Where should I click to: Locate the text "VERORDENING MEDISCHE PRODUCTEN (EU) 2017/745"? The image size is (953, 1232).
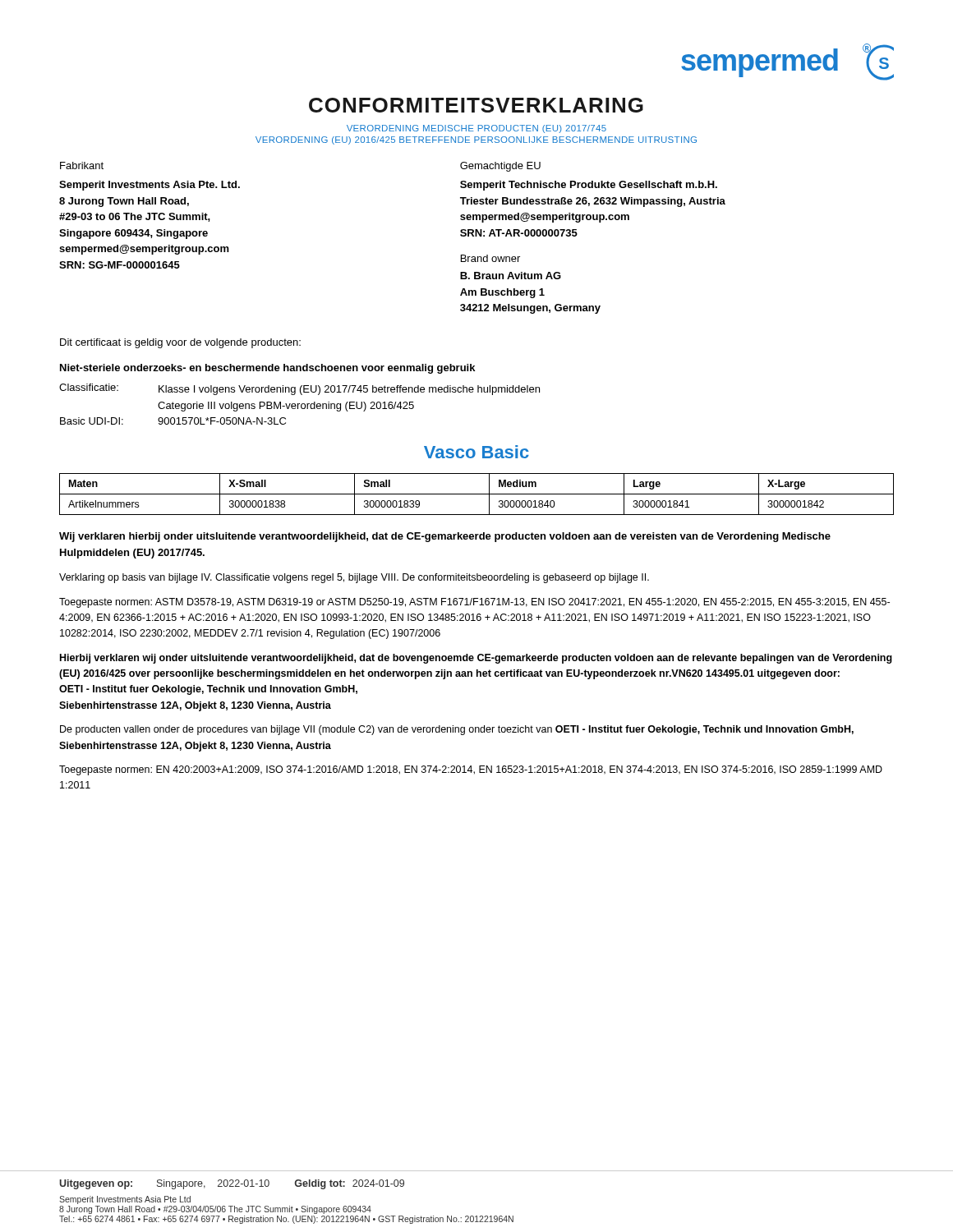(476, 128)
